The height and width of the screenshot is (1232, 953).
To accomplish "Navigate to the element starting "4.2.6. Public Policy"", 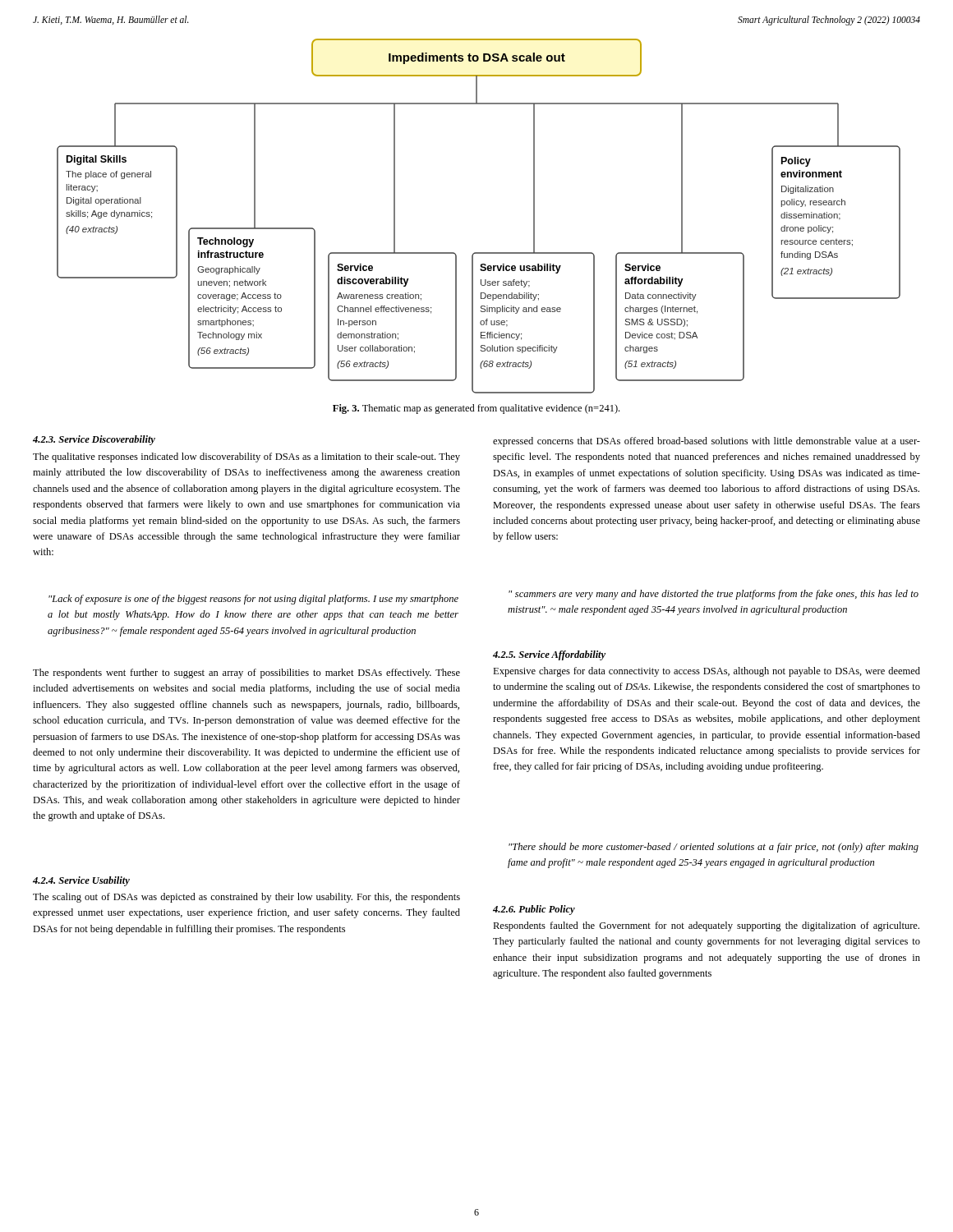I will pyautogui.click(x=534, y=909).
